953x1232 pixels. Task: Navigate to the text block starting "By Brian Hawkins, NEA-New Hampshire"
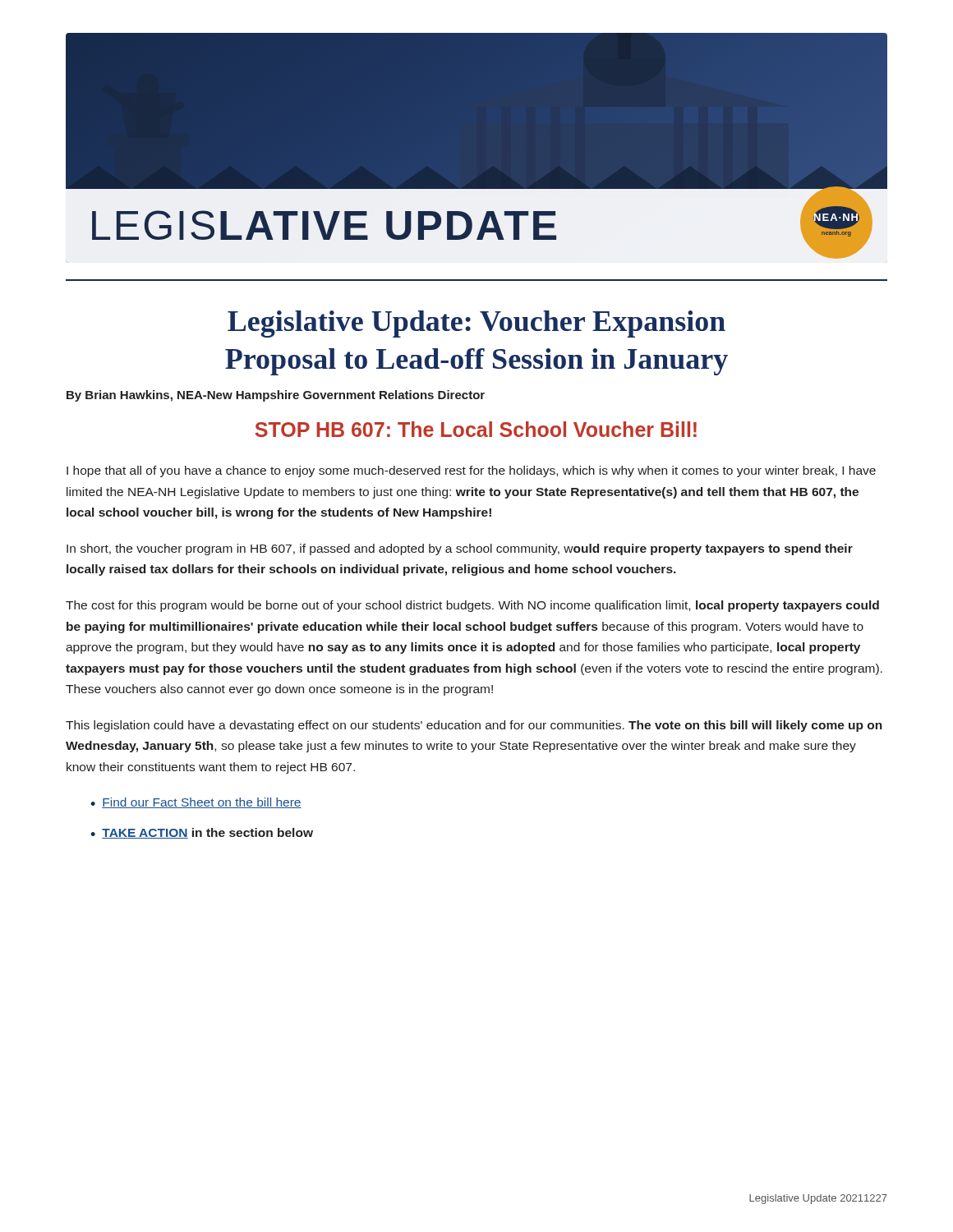coord(275,395)
